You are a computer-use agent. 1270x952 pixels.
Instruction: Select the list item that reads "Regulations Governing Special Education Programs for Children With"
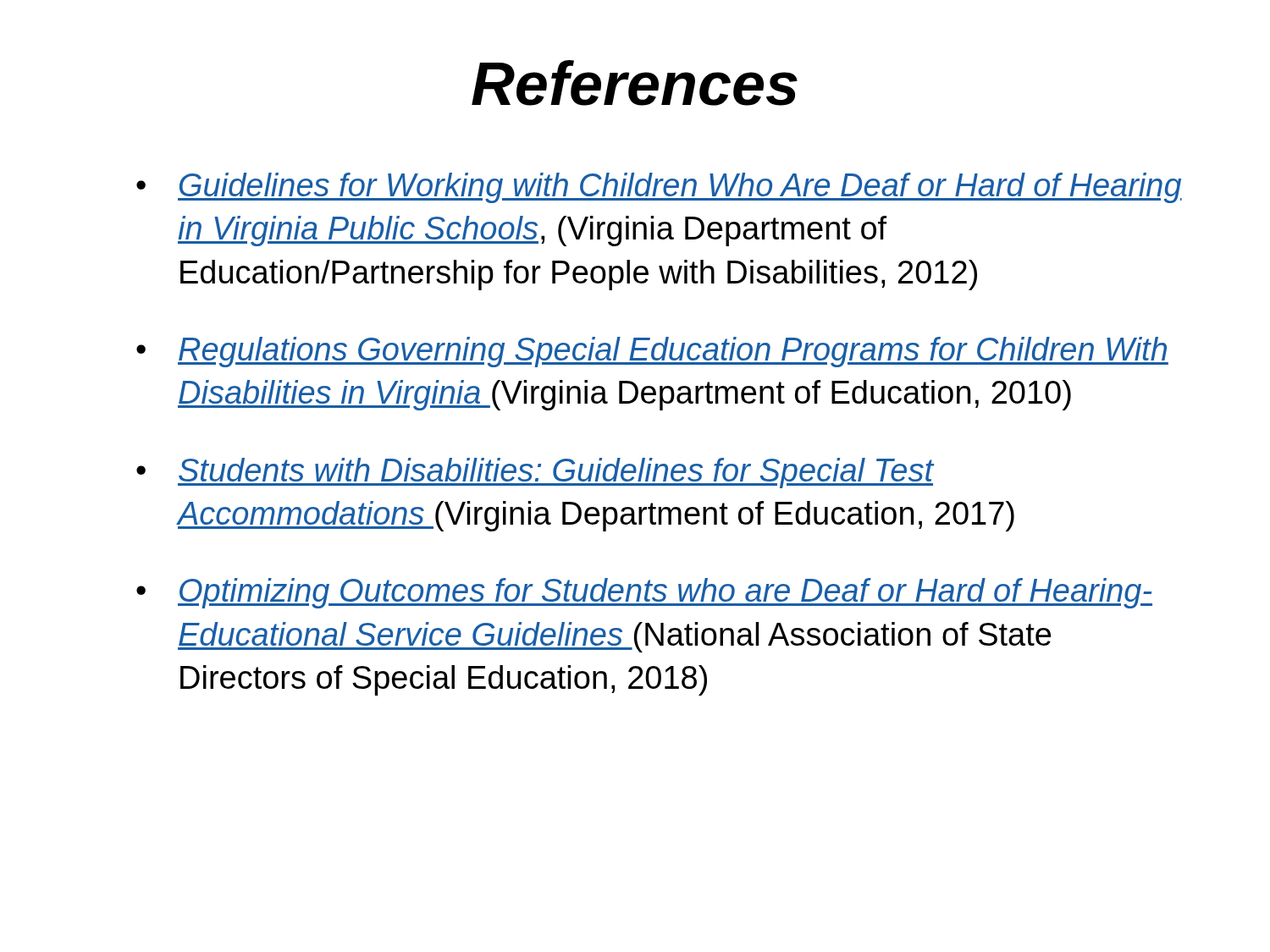click(673, 371)
